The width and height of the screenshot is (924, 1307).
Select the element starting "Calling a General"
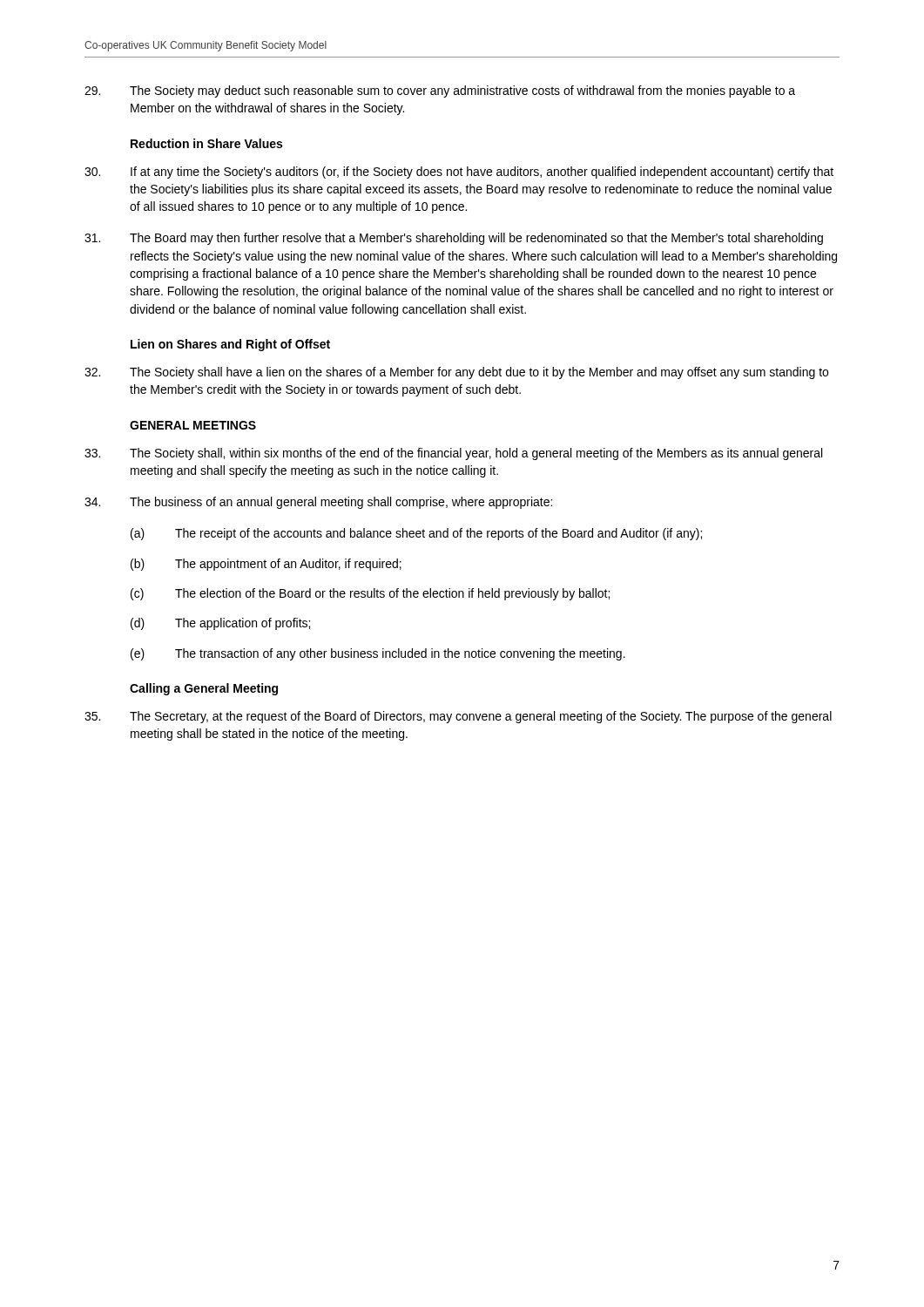(x=204, y=688)
